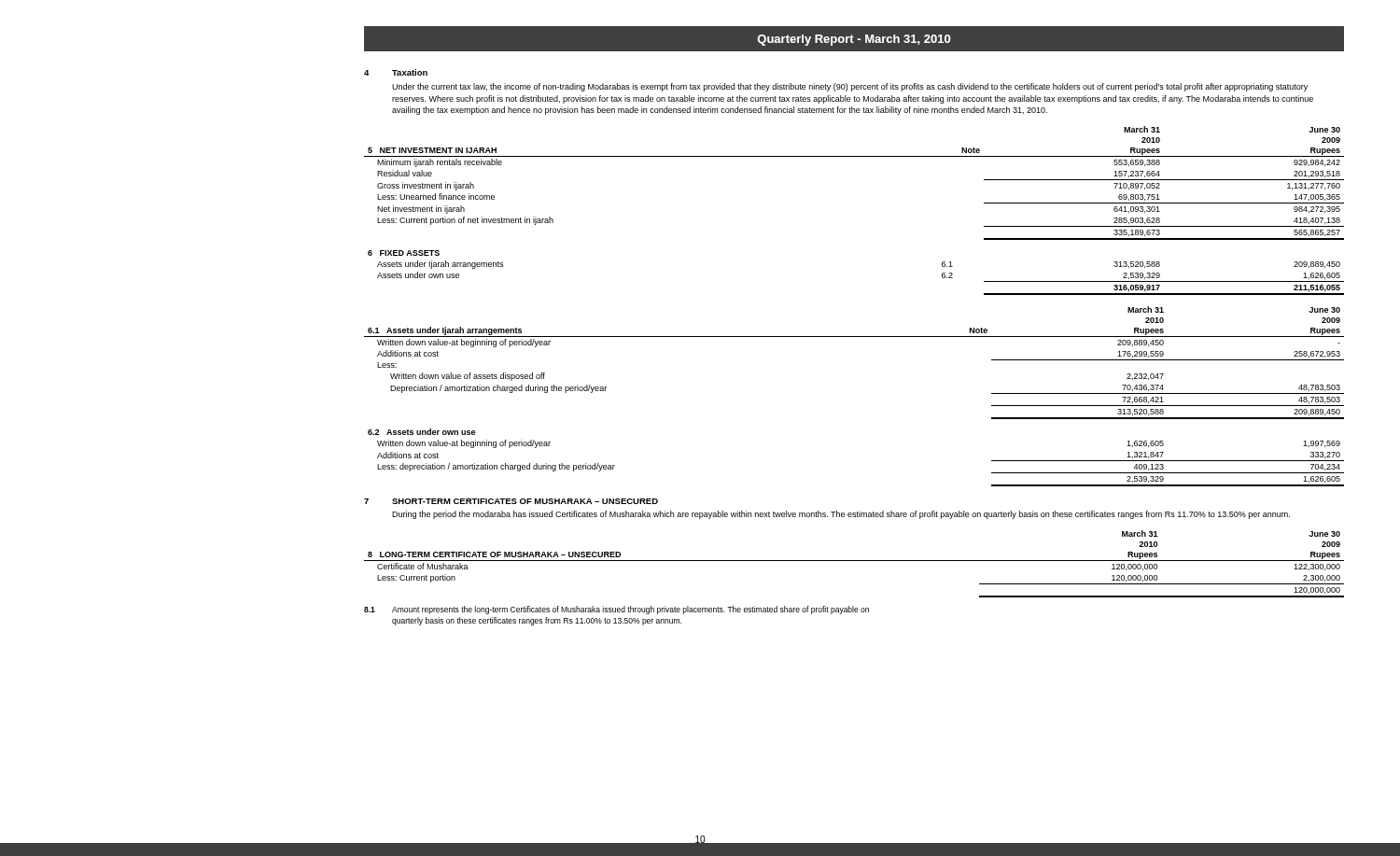The width and height of the screenshot is (1400, 856).
Task: Find the table that mentions "6.2 Assets under"
Action: (x=854, y=395)
